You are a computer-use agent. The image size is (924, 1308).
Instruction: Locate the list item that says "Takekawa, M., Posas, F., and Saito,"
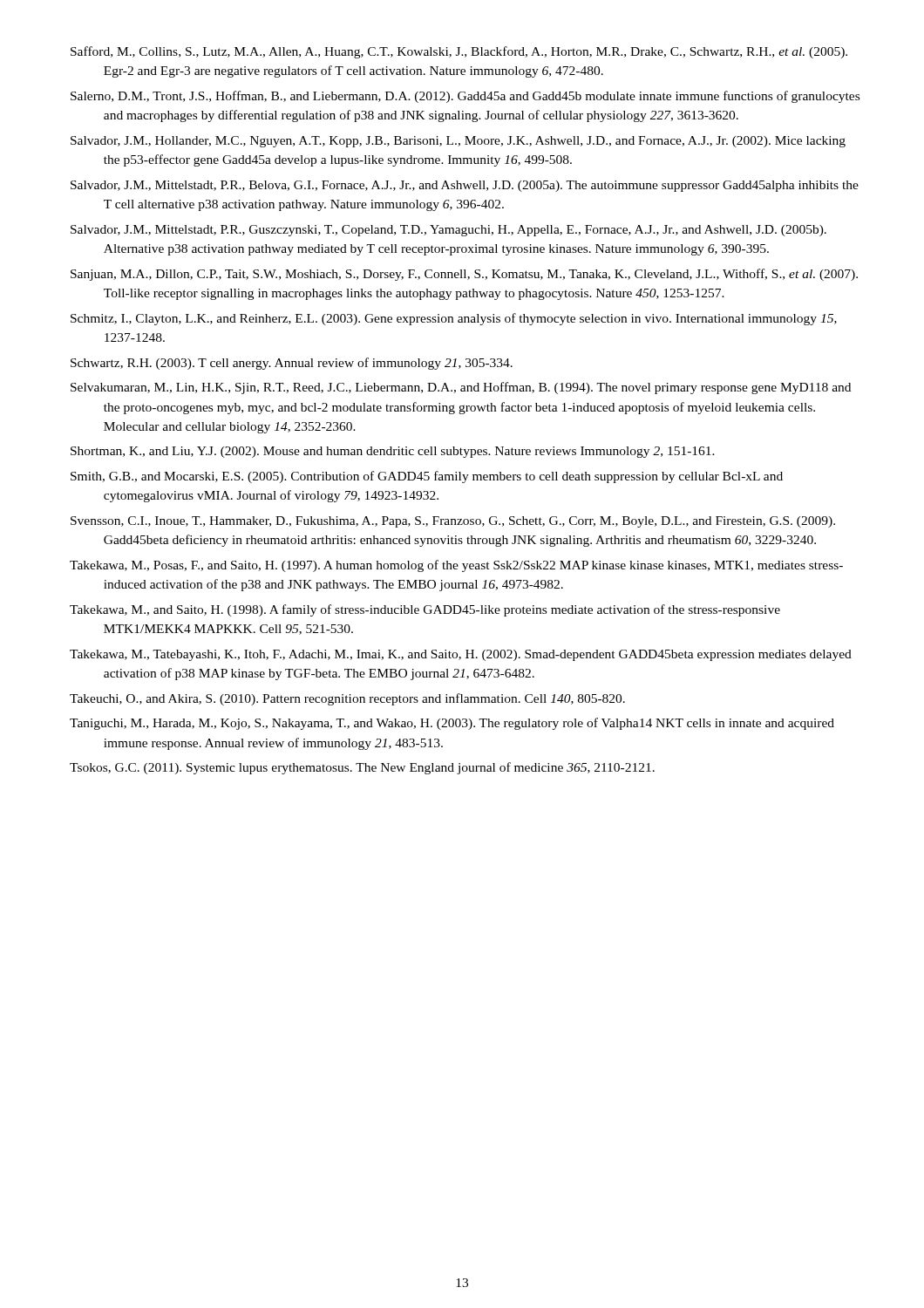click(x=457, y=574)
